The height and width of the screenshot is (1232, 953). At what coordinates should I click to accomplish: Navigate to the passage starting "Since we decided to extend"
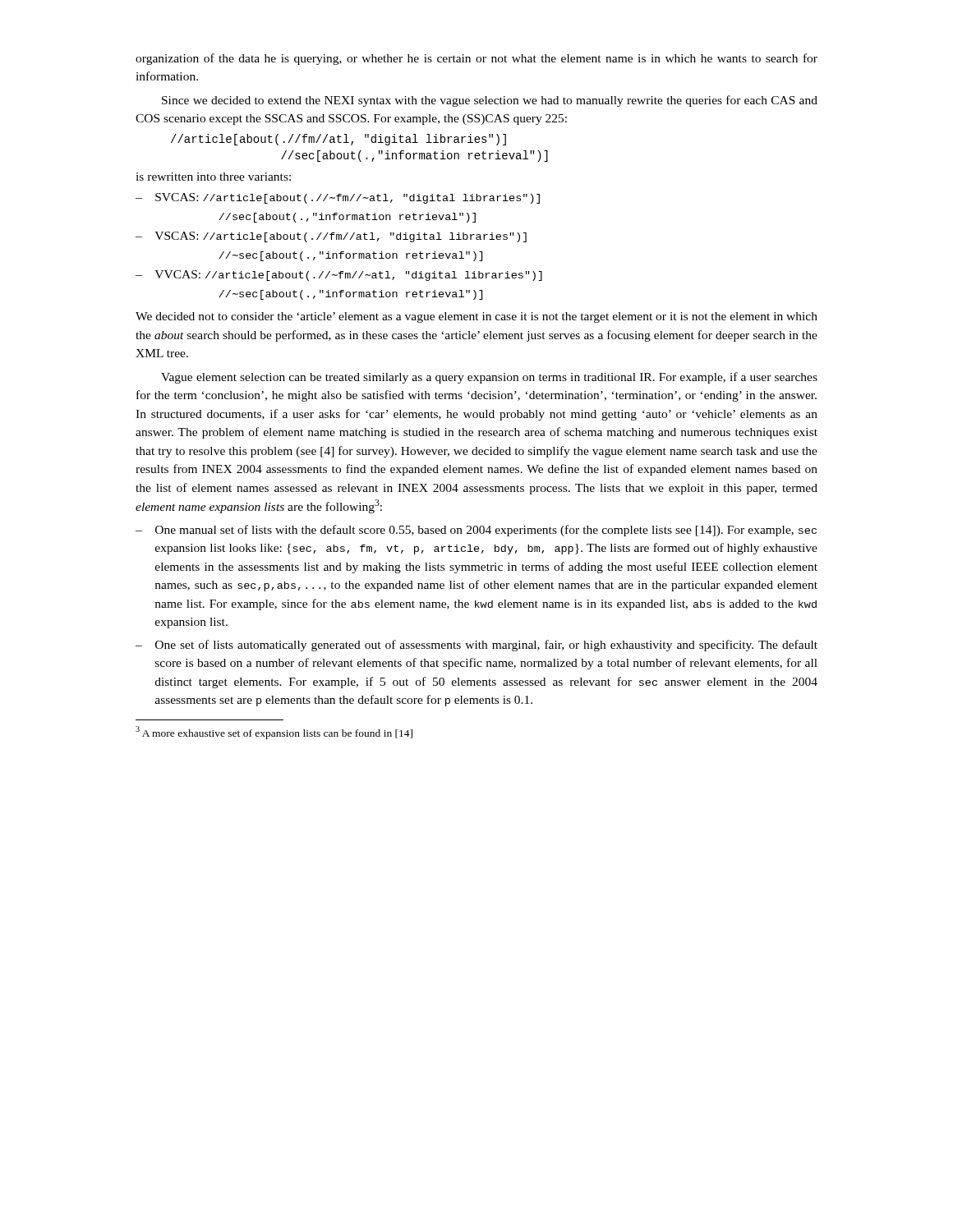(476, 110)
